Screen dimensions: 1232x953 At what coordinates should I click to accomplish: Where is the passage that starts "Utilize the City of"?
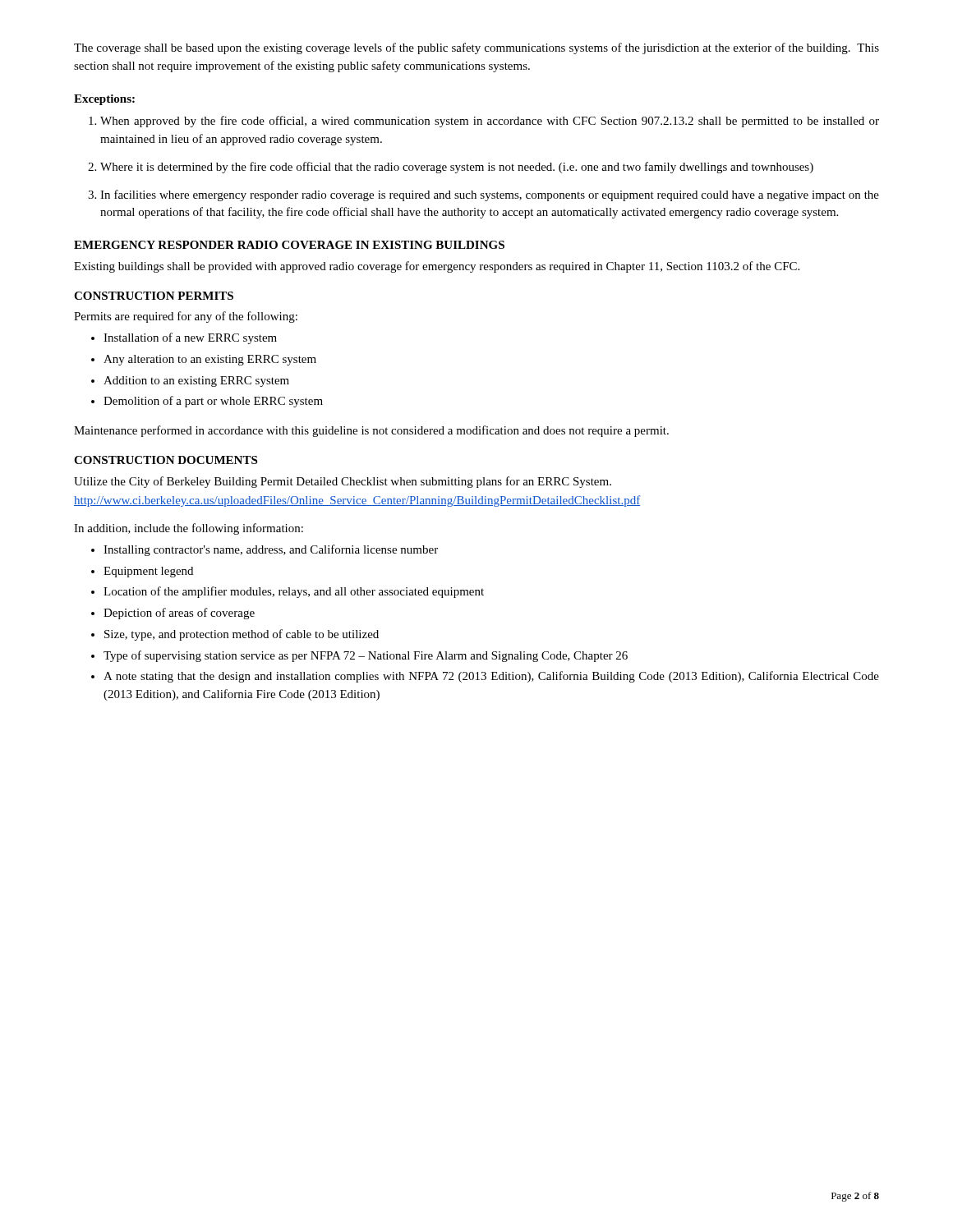pos(476,482)
